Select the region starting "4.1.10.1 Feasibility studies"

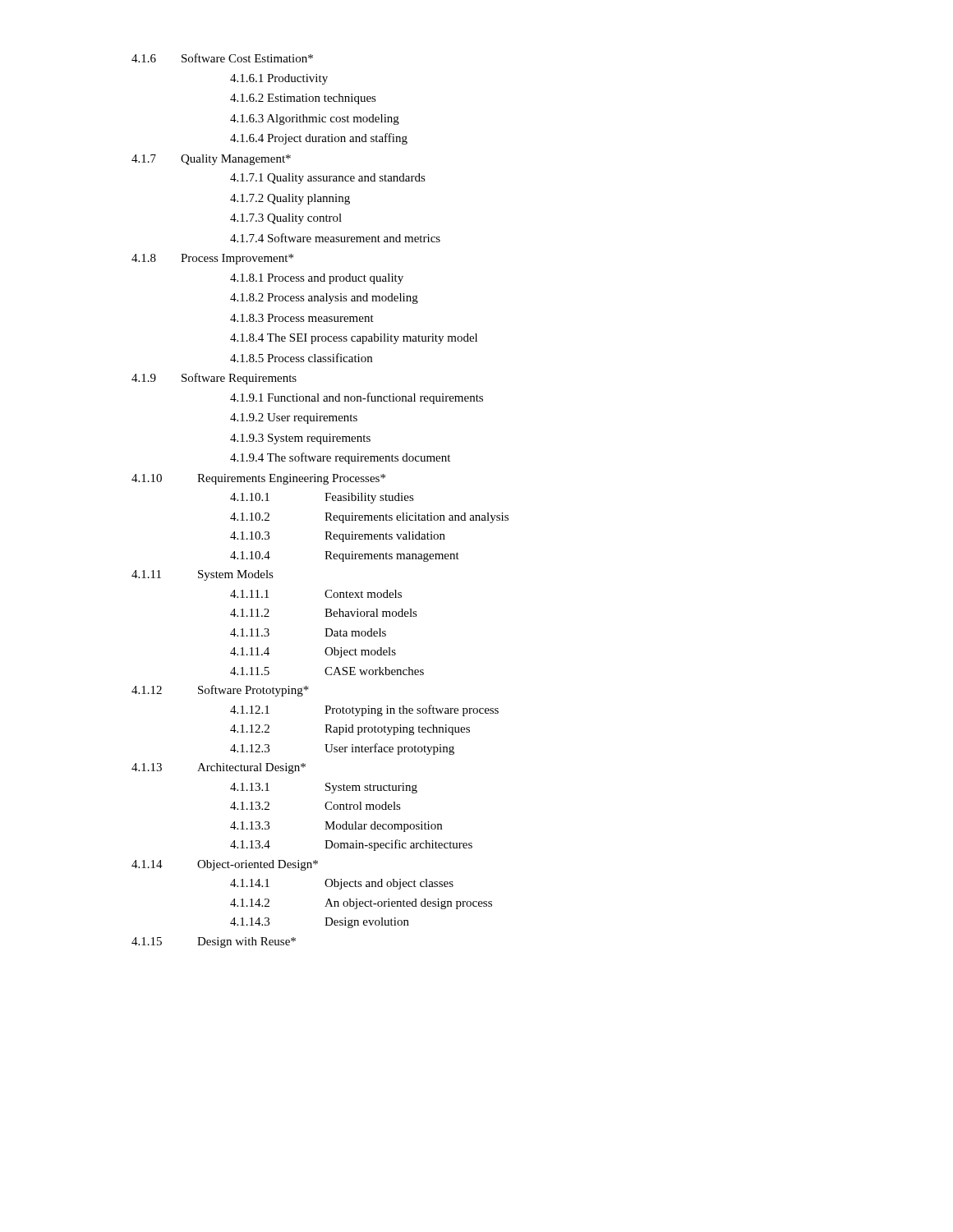322,497
